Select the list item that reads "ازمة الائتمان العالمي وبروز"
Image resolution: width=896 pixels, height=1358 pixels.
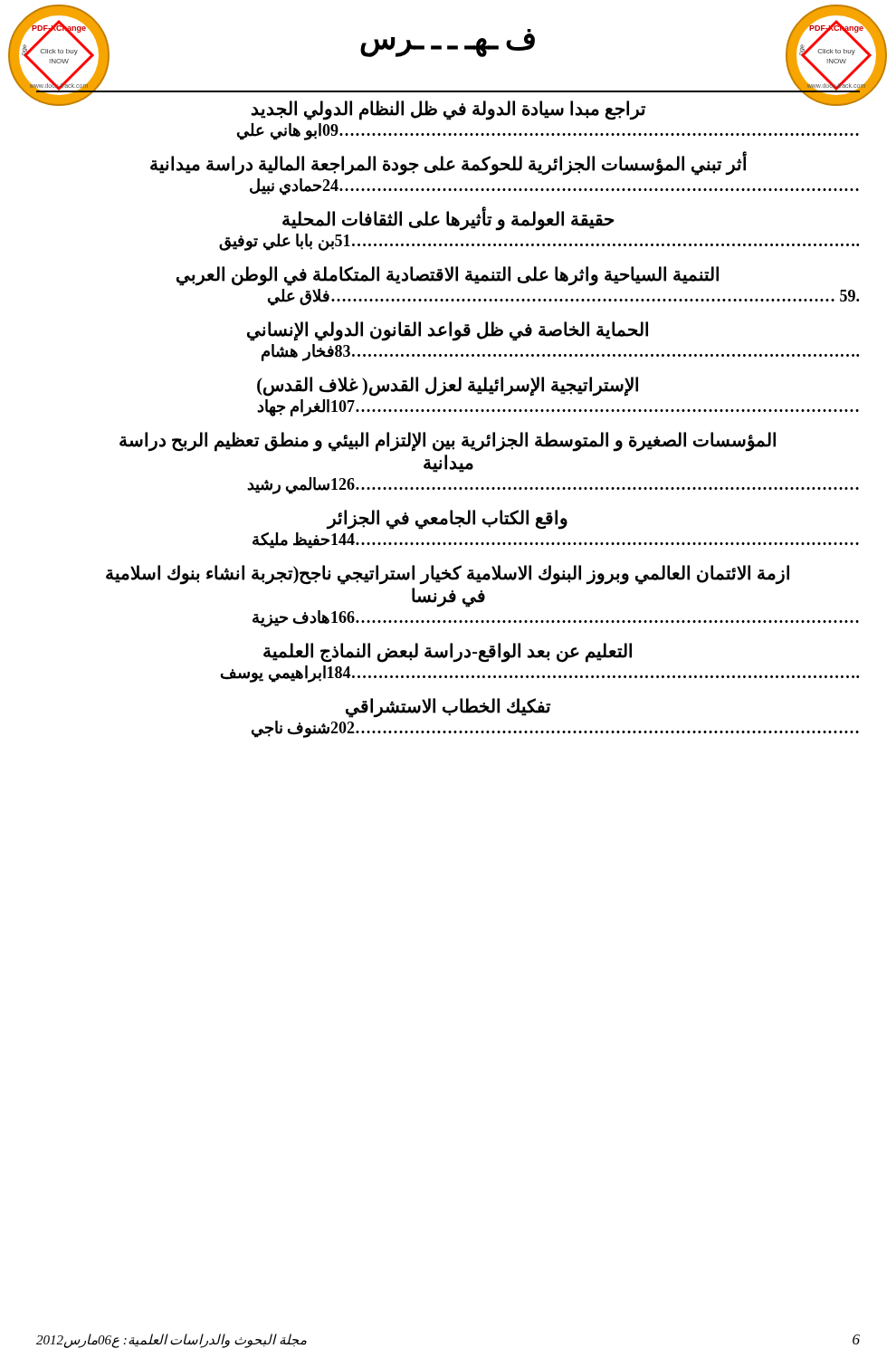[x=448, y=595]
